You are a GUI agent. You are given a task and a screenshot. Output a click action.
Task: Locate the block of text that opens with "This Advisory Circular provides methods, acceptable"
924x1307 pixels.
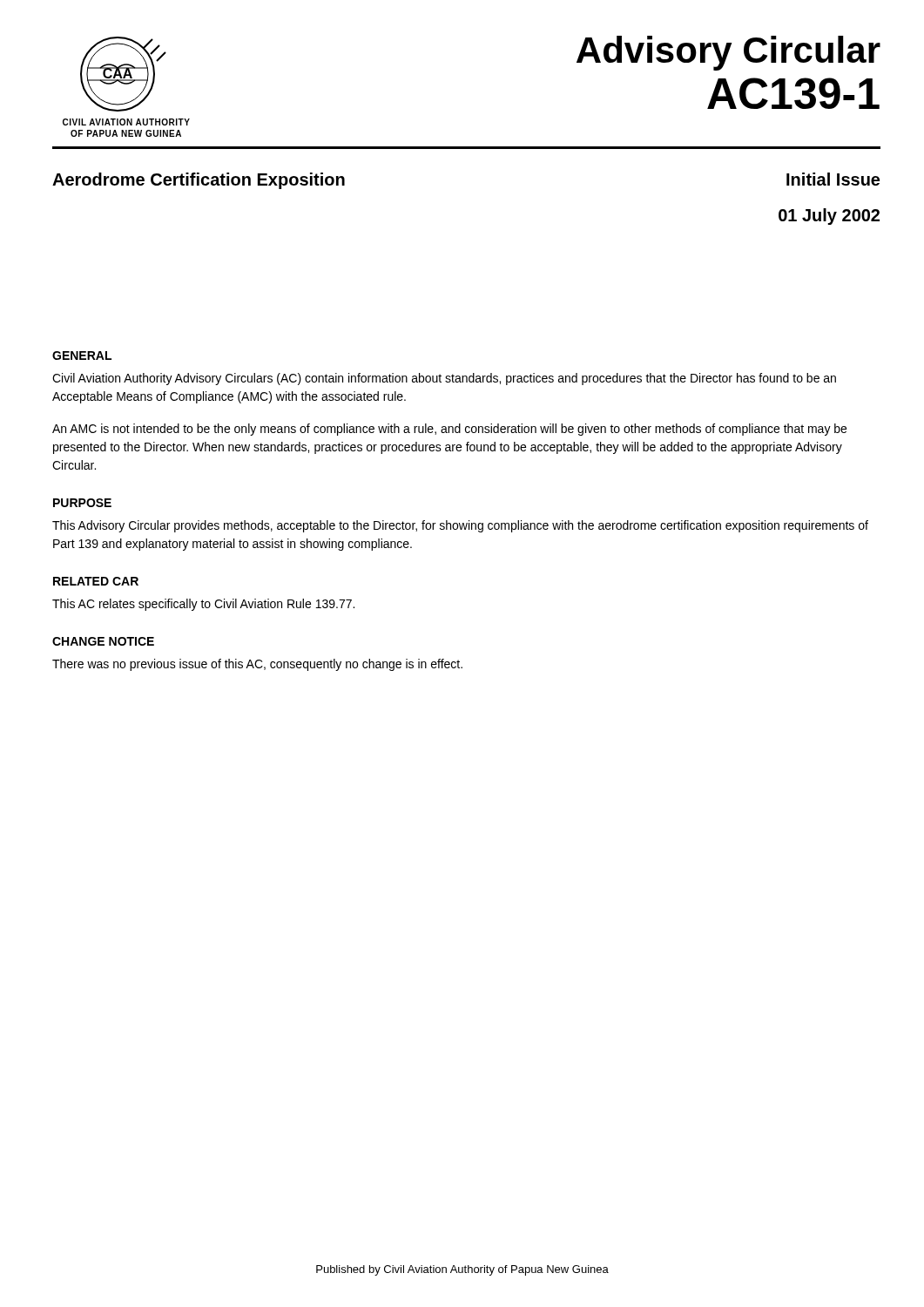pos(460,535)
